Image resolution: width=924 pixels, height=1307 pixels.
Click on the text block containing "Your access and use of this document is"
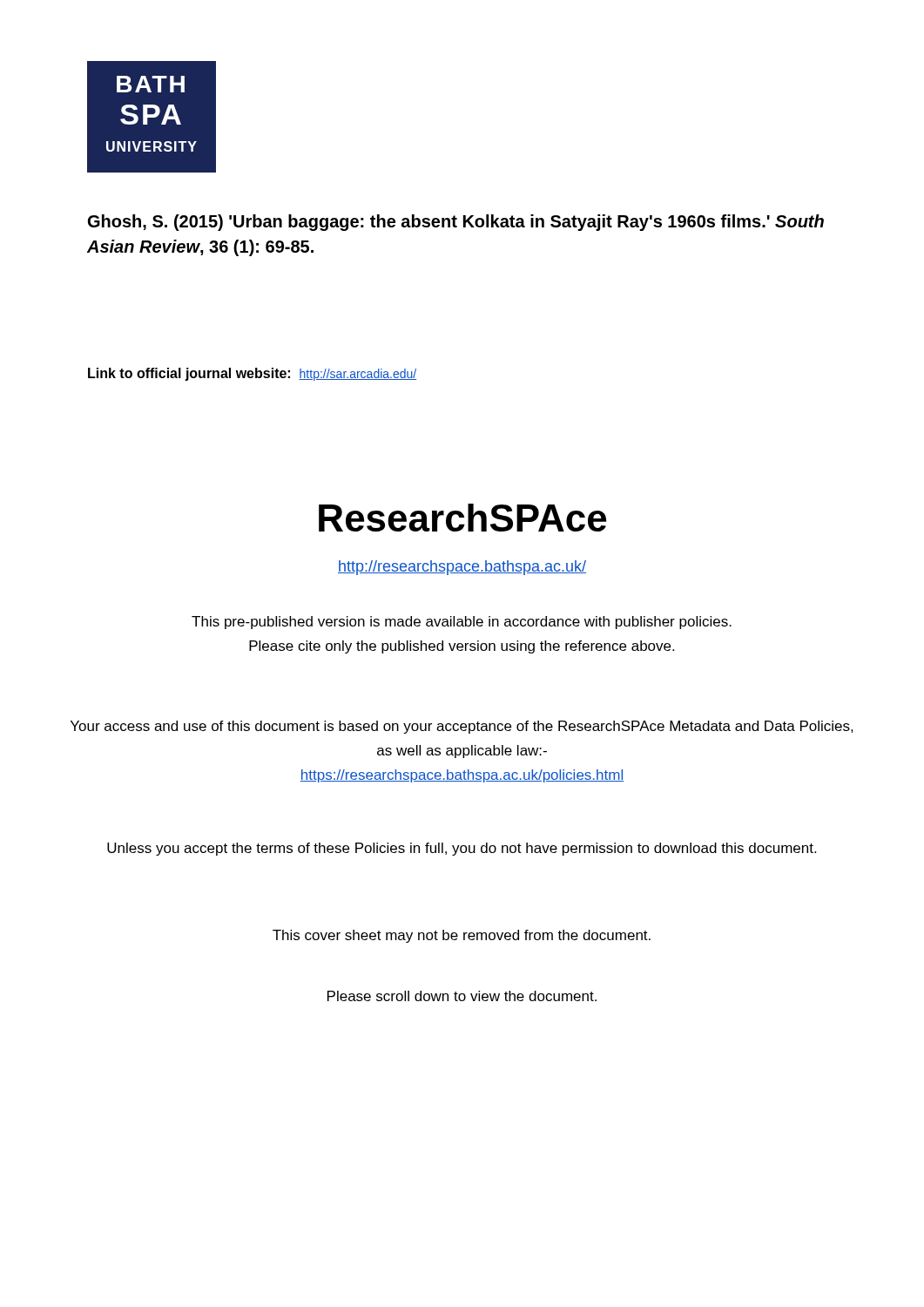tap(462, 751)
